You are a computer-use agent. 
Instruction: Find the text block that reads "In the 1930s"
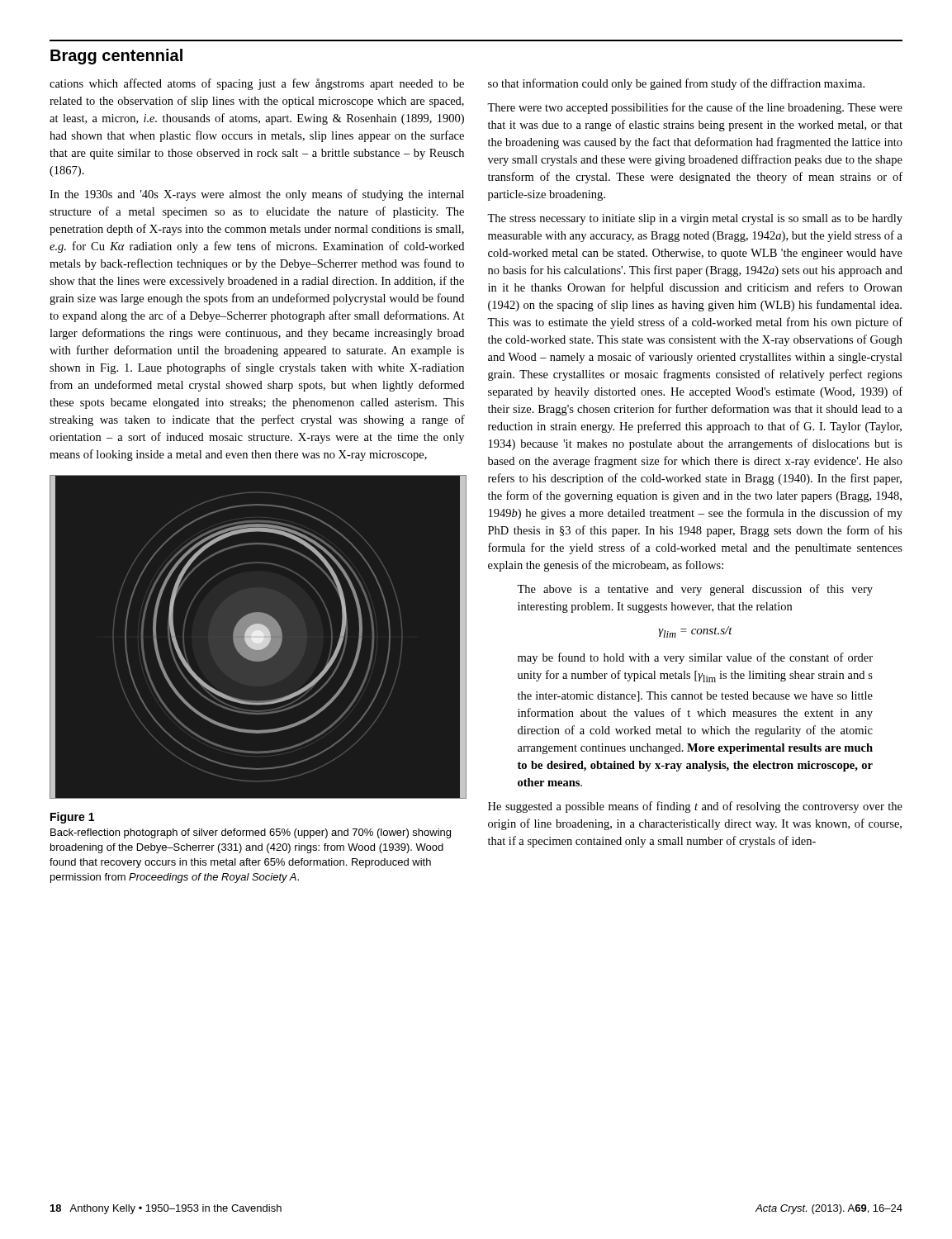point(257,325)
